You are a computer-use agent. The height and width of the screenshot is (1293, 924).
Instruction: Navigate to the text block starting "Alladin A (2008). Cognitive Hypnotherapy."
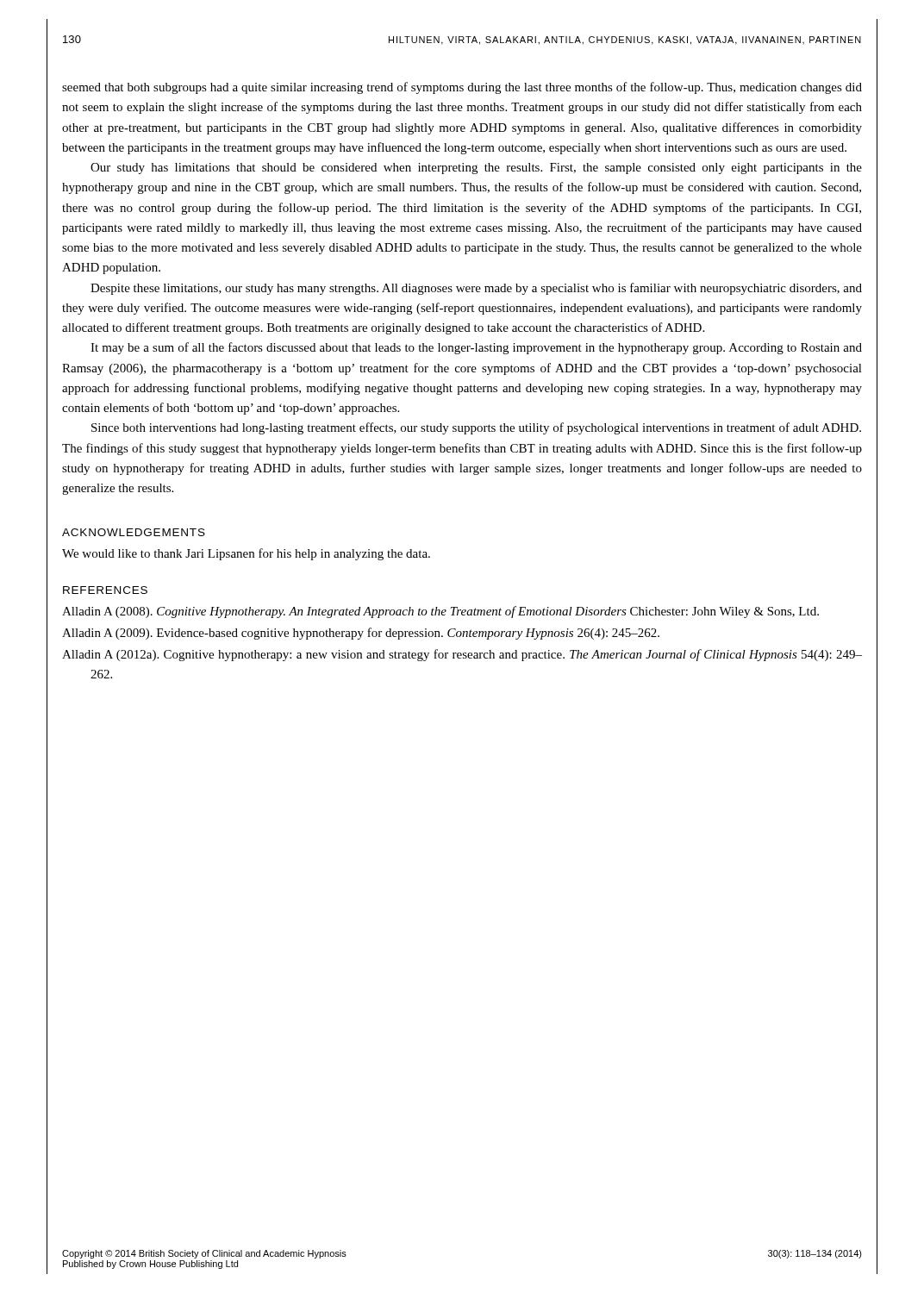pos(441,611)
